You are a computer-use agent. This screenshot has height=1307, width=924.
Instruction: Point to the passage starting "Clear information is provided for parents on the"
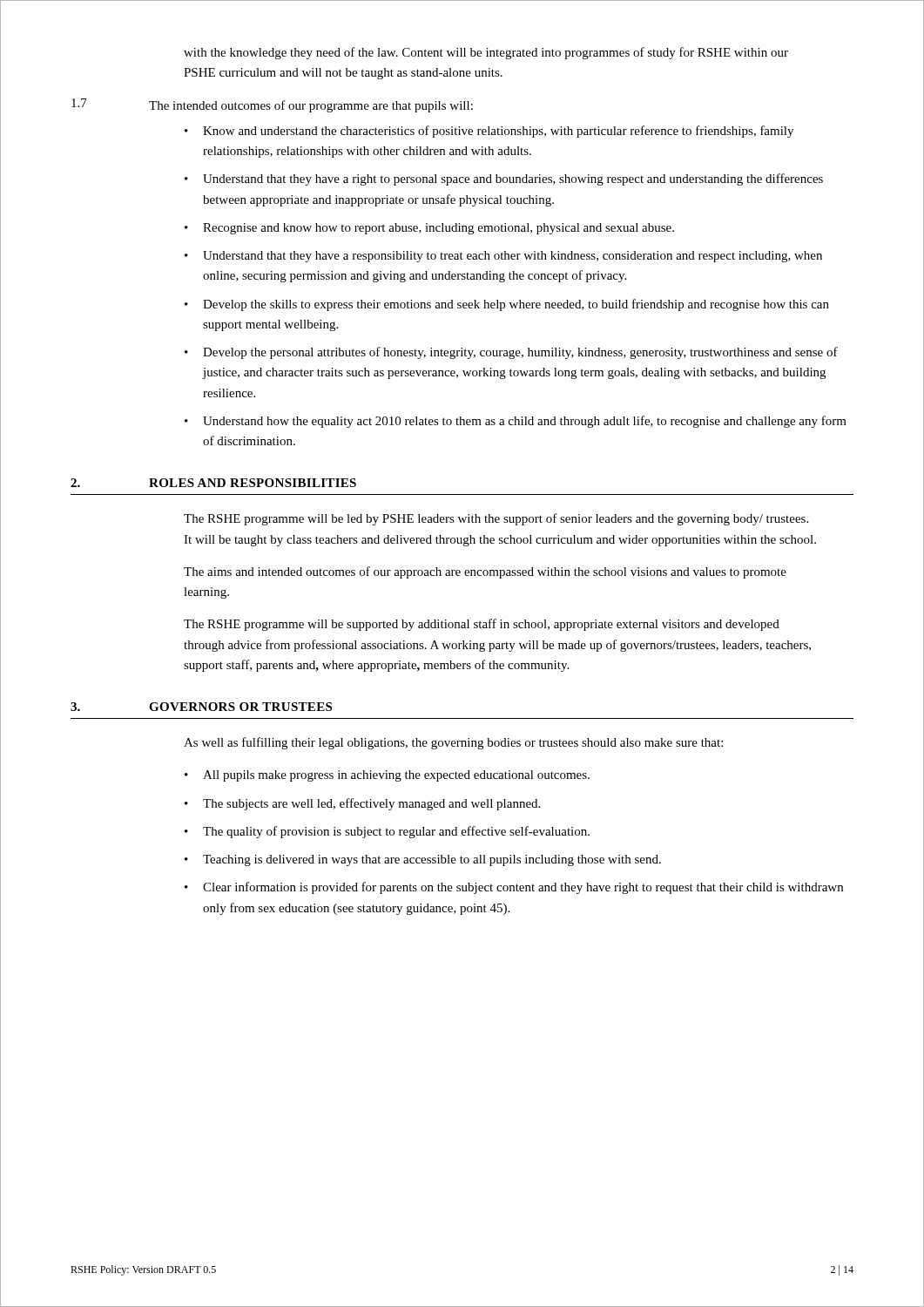coord(523,897)
